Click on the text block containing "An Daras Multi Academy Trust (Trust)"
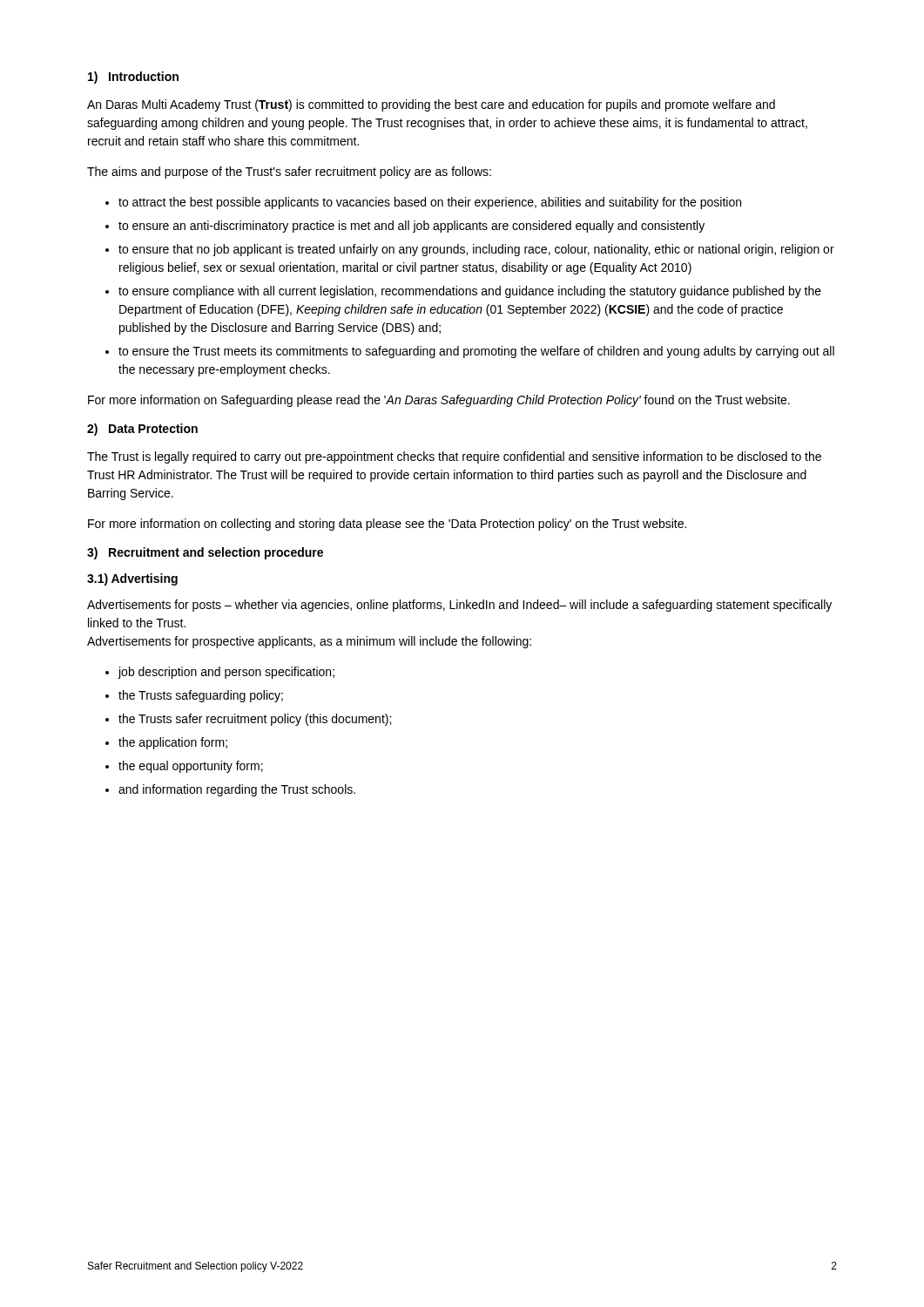The height and width of the screenshot is (1307, 924). [x=448, y=123]
